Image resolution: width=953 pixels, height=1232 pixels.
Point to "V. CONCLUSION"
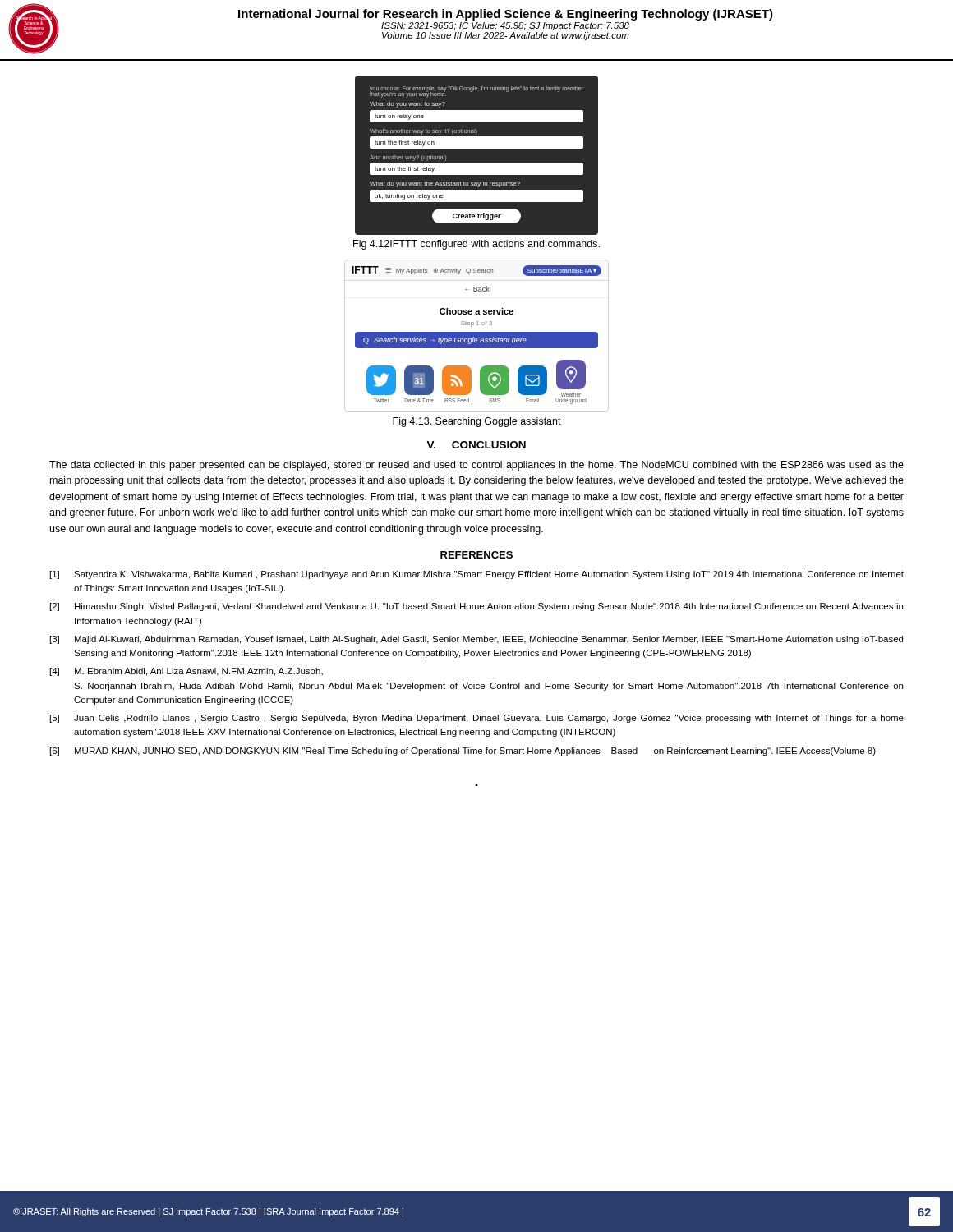tap(476, 445)
